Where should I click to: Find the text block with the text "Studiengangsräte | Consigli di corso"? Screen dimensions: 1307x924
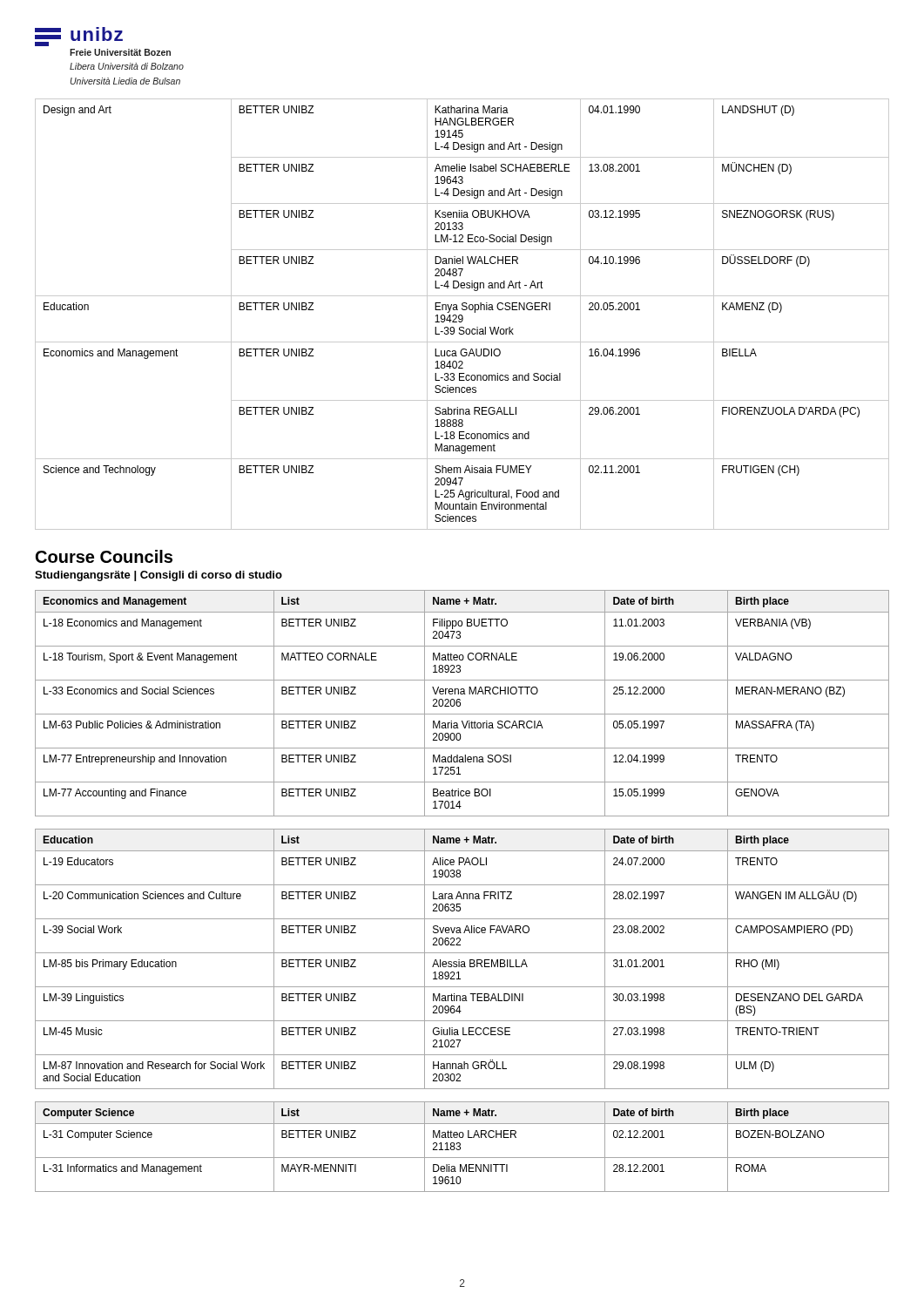click(x=158, y=575)
